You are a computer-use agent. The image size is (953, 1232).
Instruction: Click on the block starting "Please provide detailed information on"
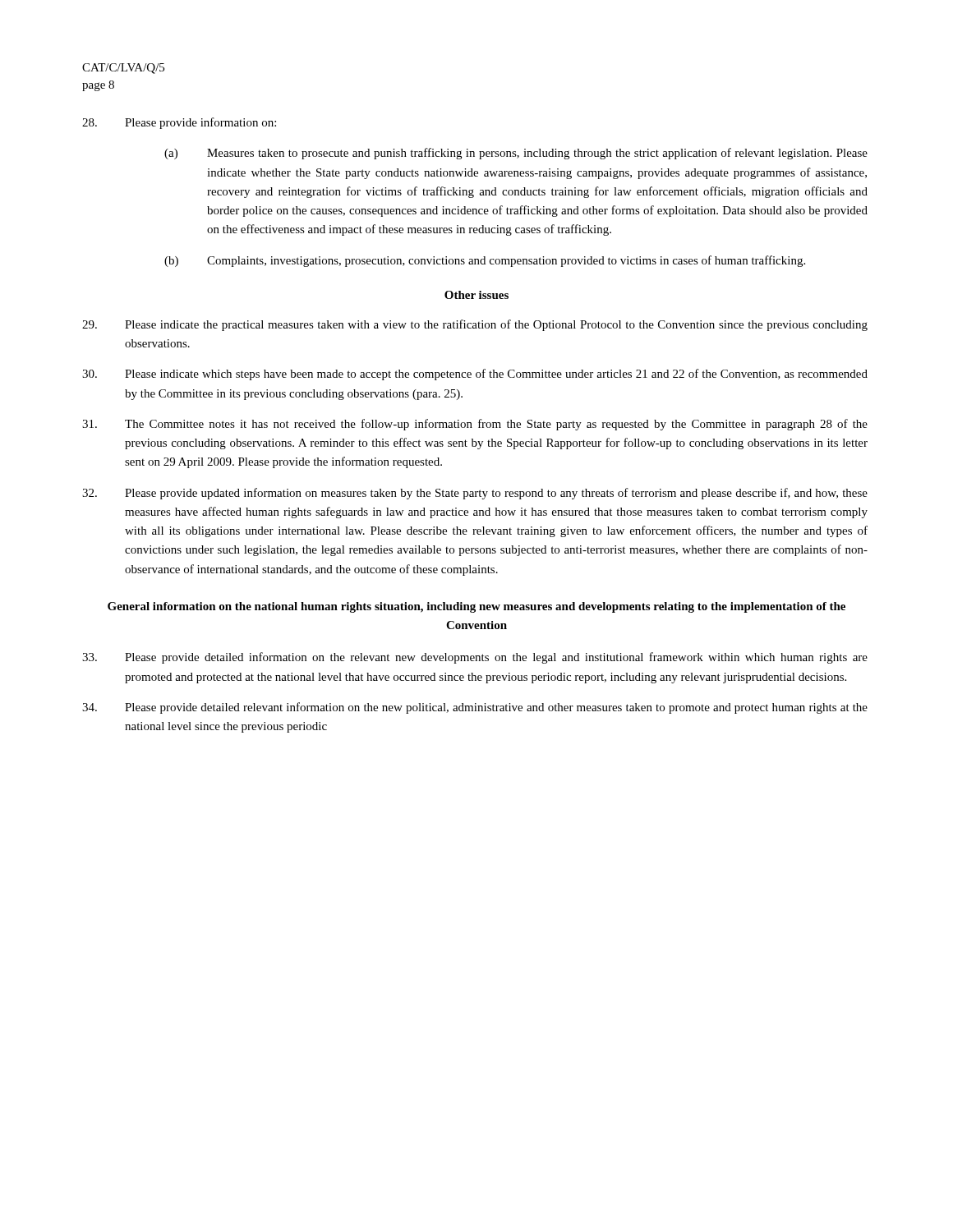[x=475, y=667]
